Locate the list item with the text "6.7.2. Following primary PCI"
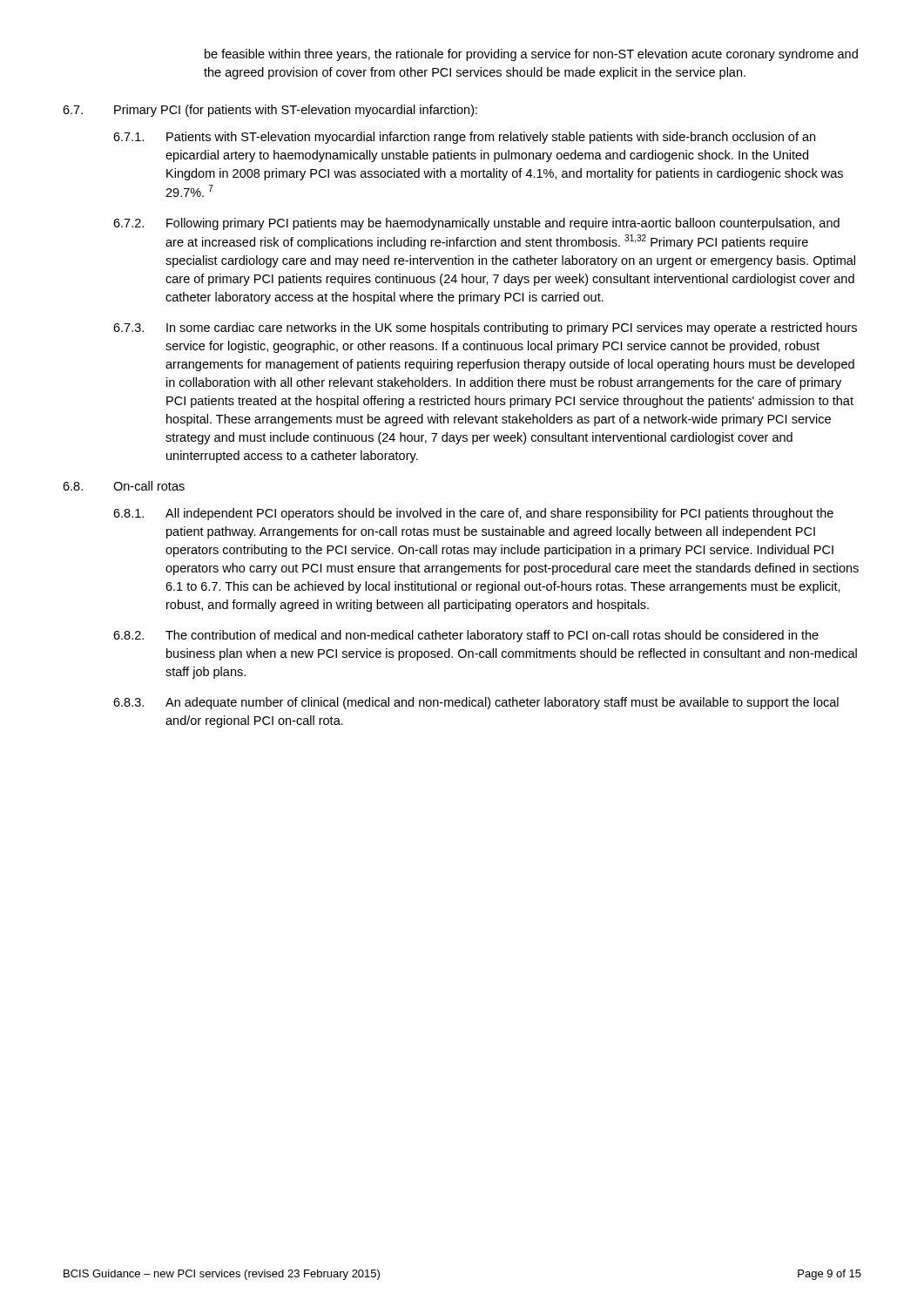 [x=487, y=260]
